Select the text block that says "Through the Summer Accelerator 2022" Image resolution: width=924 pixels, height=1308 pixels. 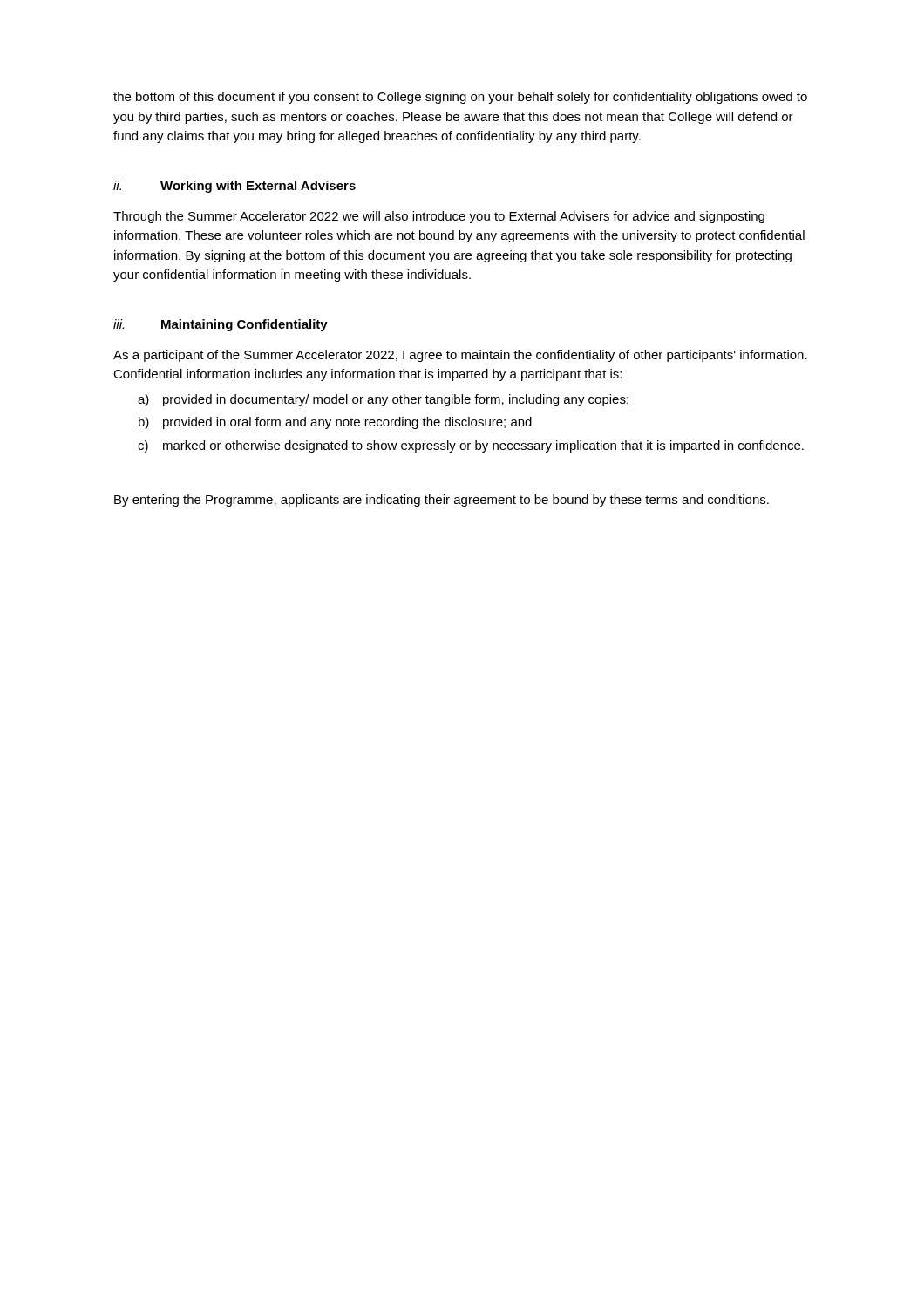tap(459, 245)
